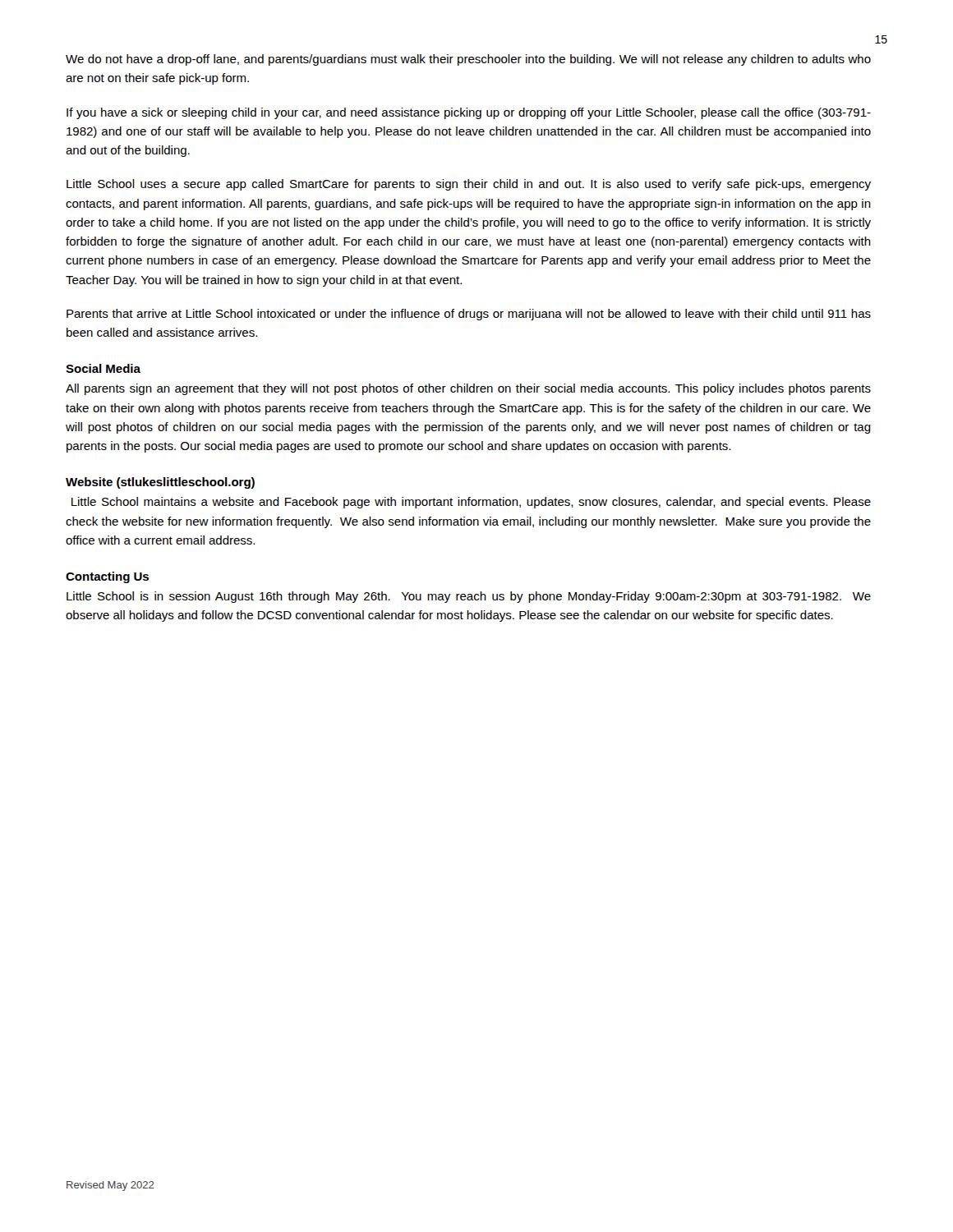Image resolution: width=953 pixels, height=1232 pixels.
Task: Find the section header containing "Contacting Us"
Action: pos(107,576)
